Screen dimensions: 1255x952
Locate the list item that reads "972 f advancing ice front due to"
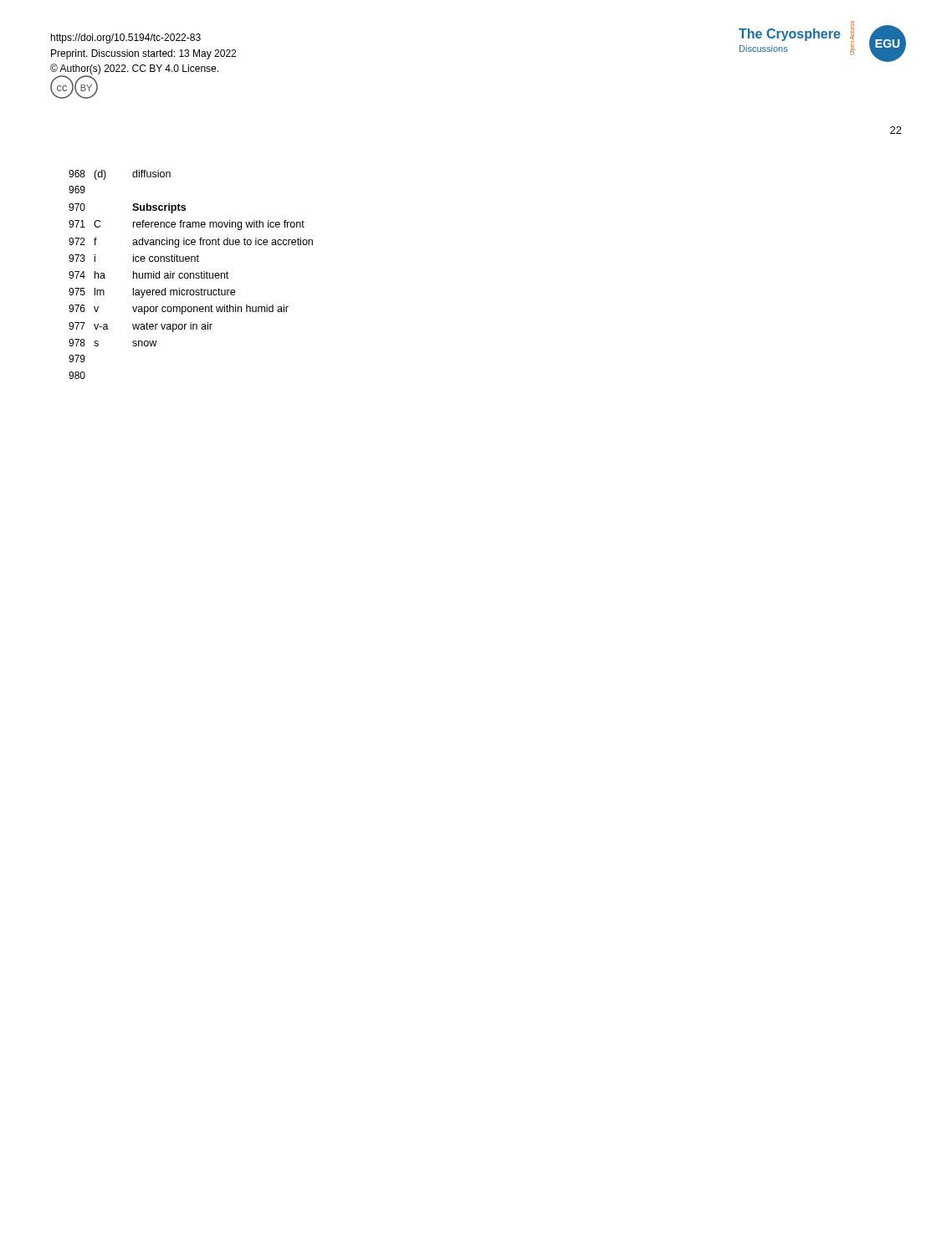point(191,243)
